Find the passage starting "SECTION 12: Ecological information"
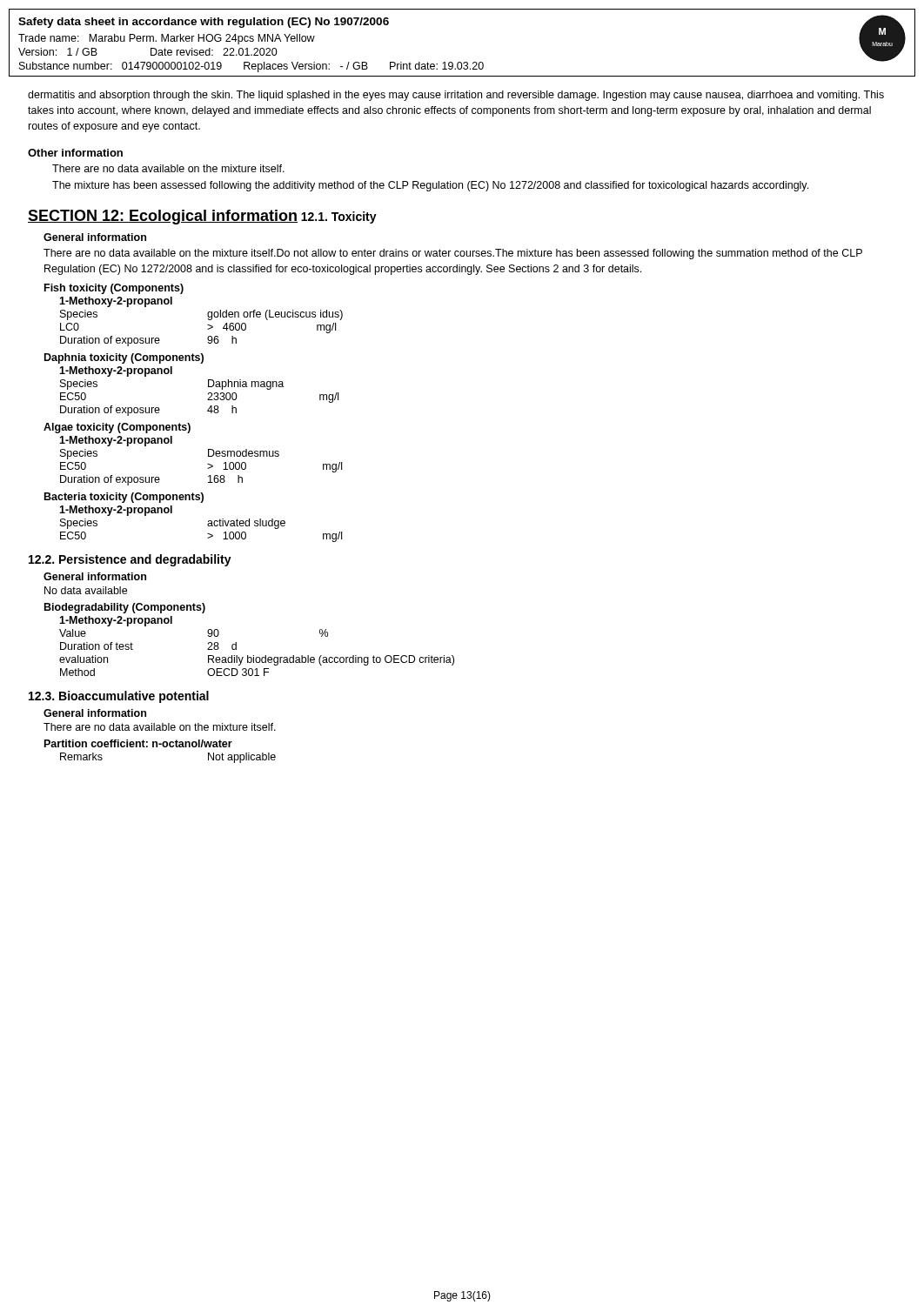 (x=163, y=215)
